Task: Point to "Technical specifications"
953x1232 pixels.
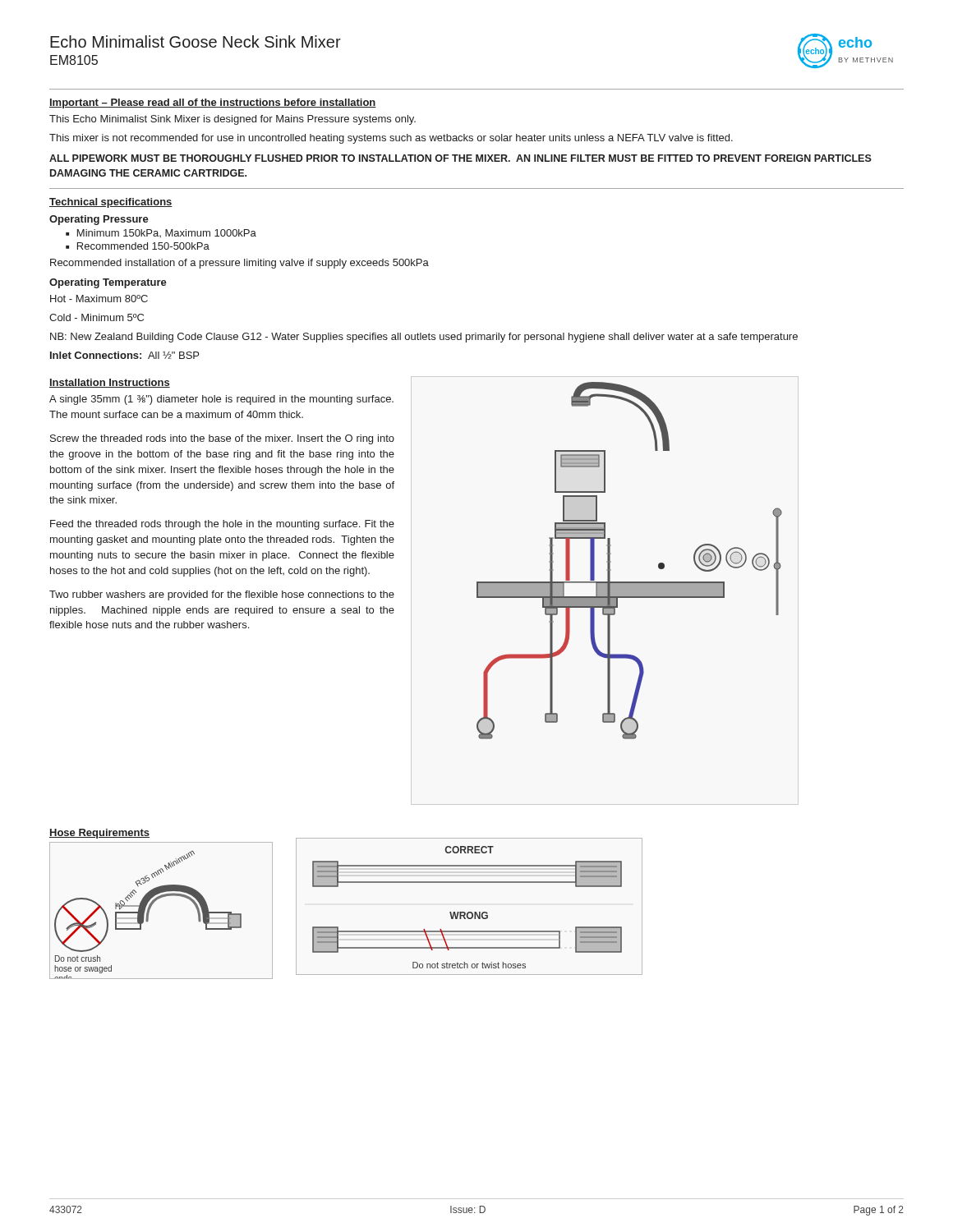Action: [x=111, y=202]
